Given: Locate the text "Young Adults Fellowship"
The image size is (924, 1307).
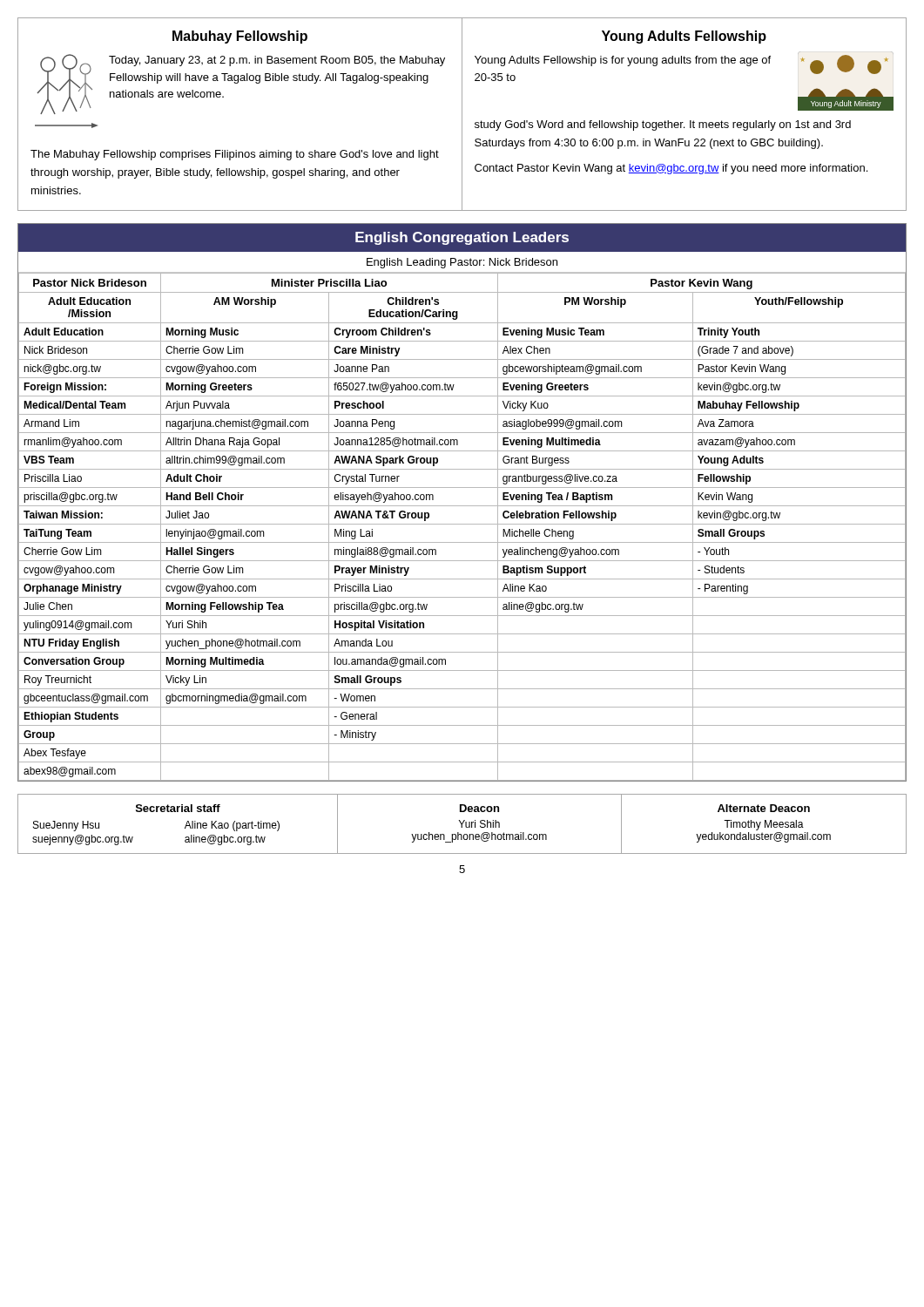Looking at the screenshot, I should click(684, 36).
